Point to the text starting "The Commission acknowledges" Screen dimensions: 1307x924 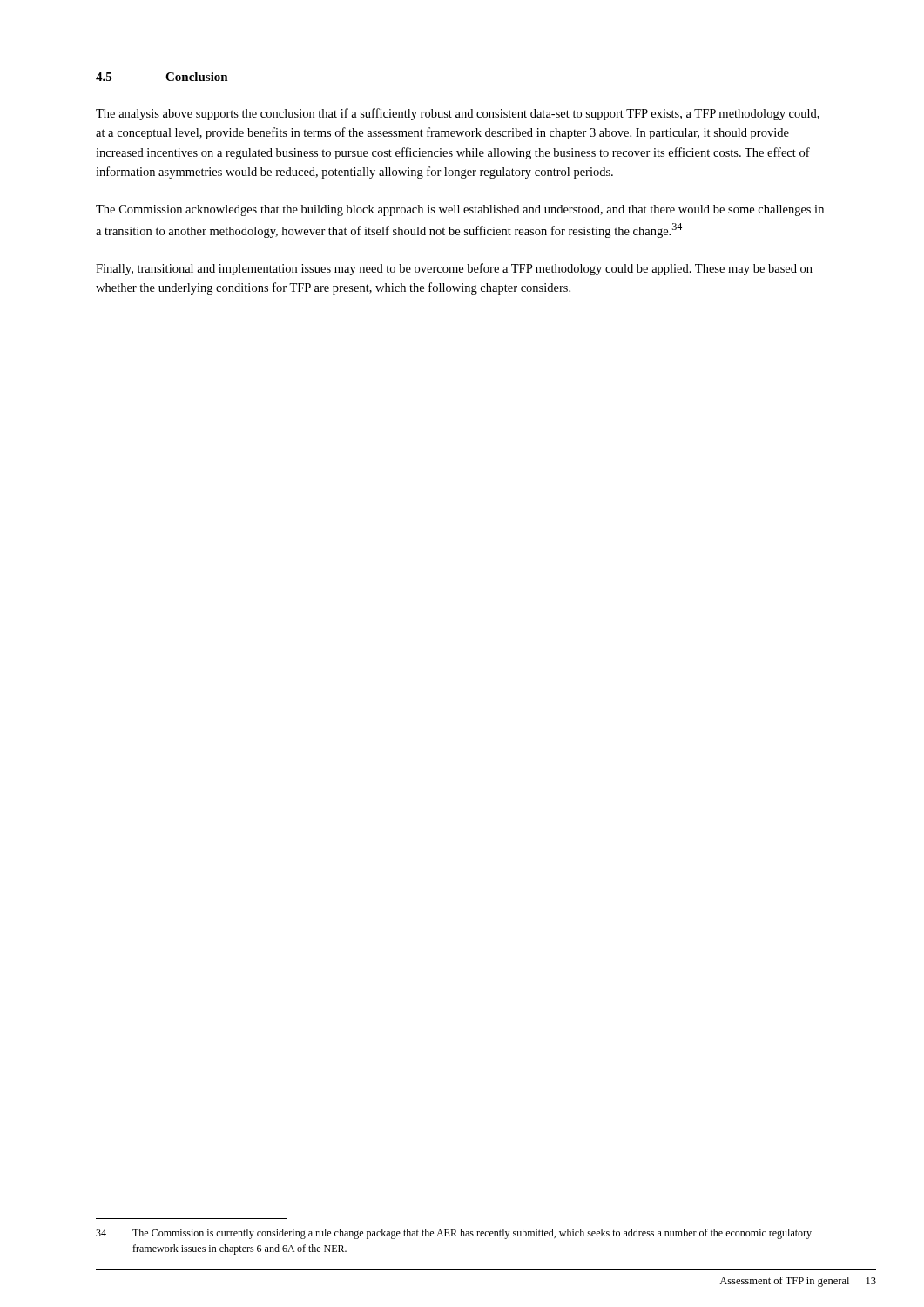click(460, 220)
